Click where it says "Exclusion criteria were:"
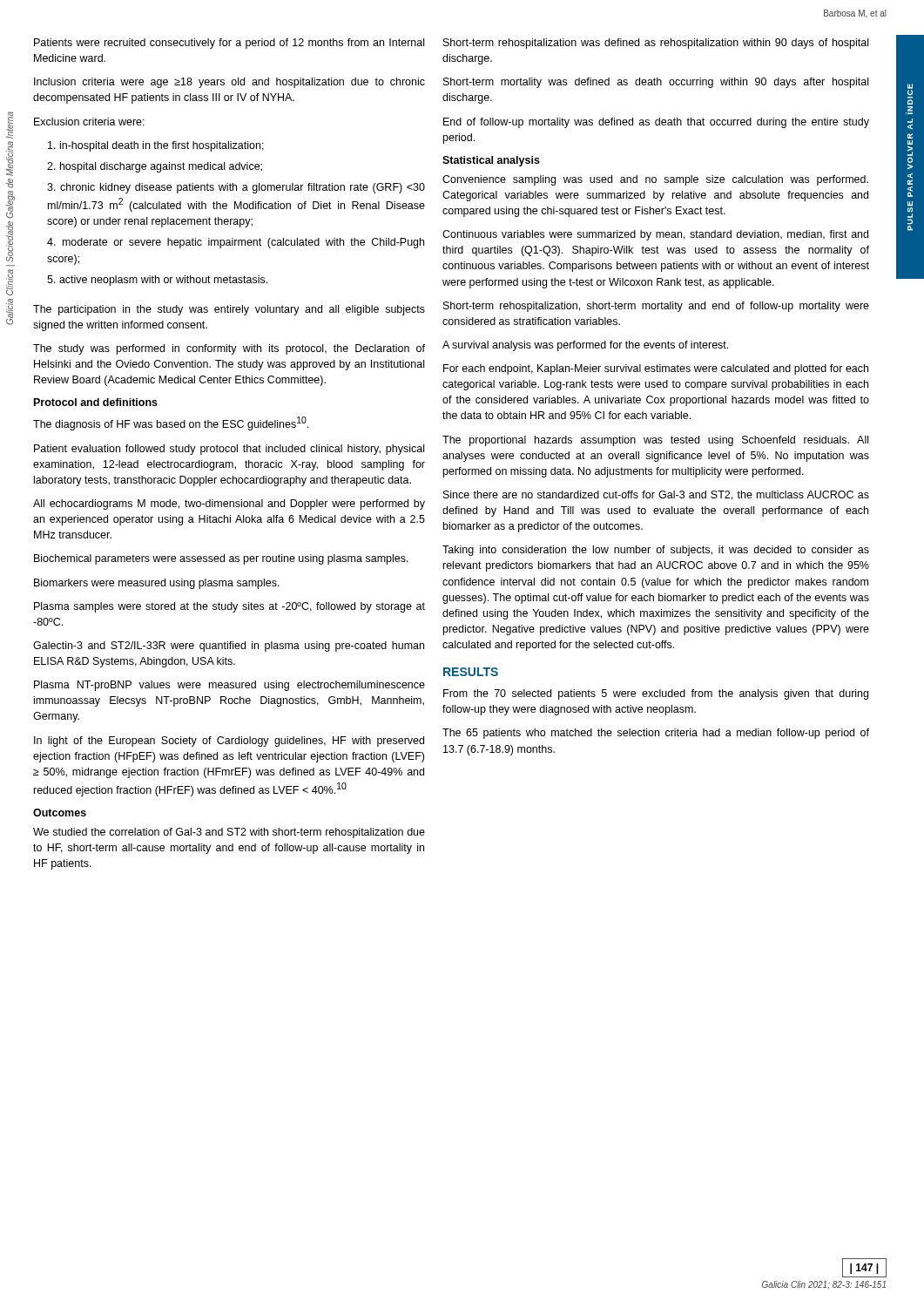 tap(89, 122)
